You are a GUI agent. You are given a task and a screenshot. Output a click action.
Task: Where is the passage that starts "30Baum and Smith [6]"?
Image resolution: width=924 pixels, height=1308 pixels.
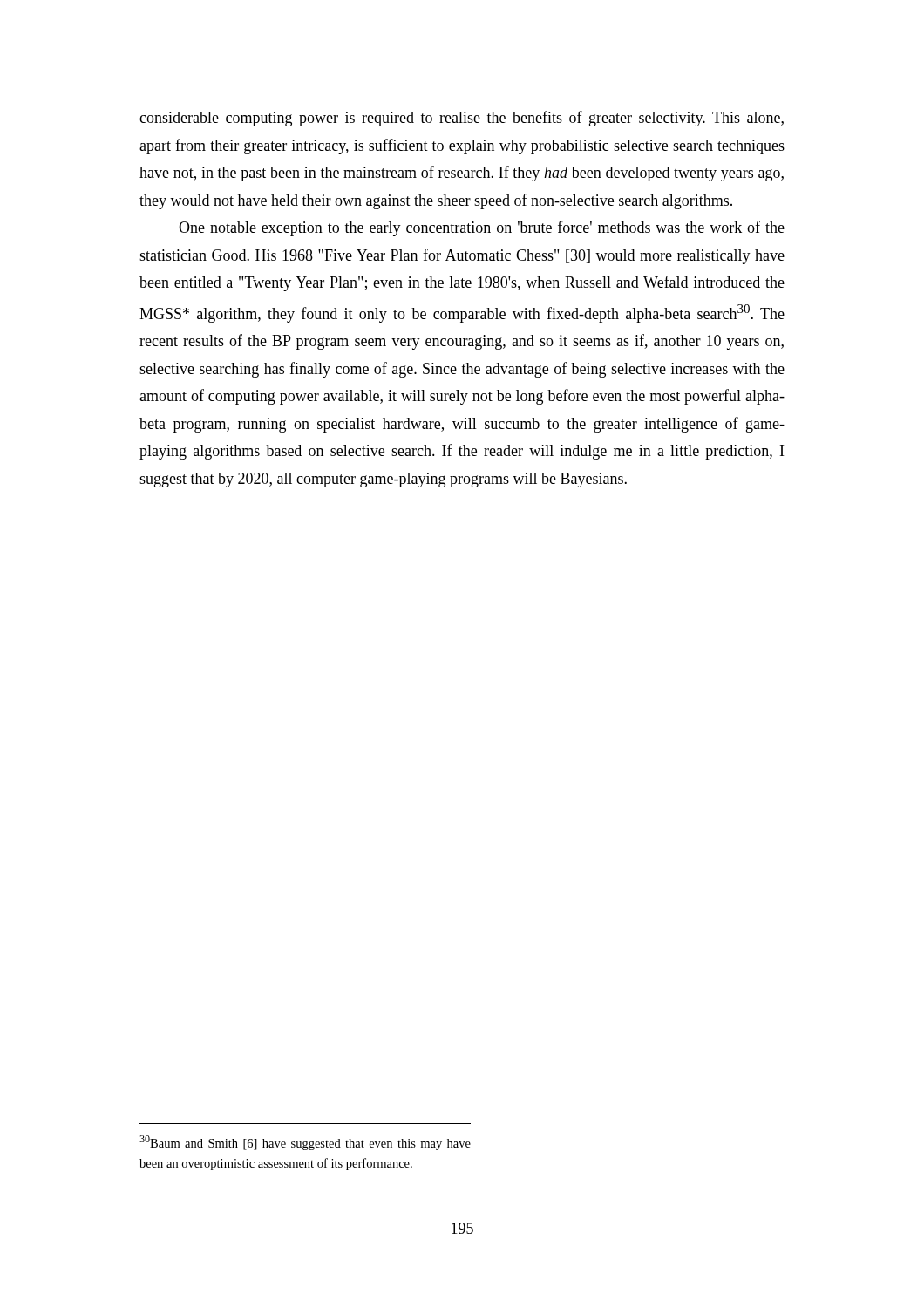coord(305,1151)
